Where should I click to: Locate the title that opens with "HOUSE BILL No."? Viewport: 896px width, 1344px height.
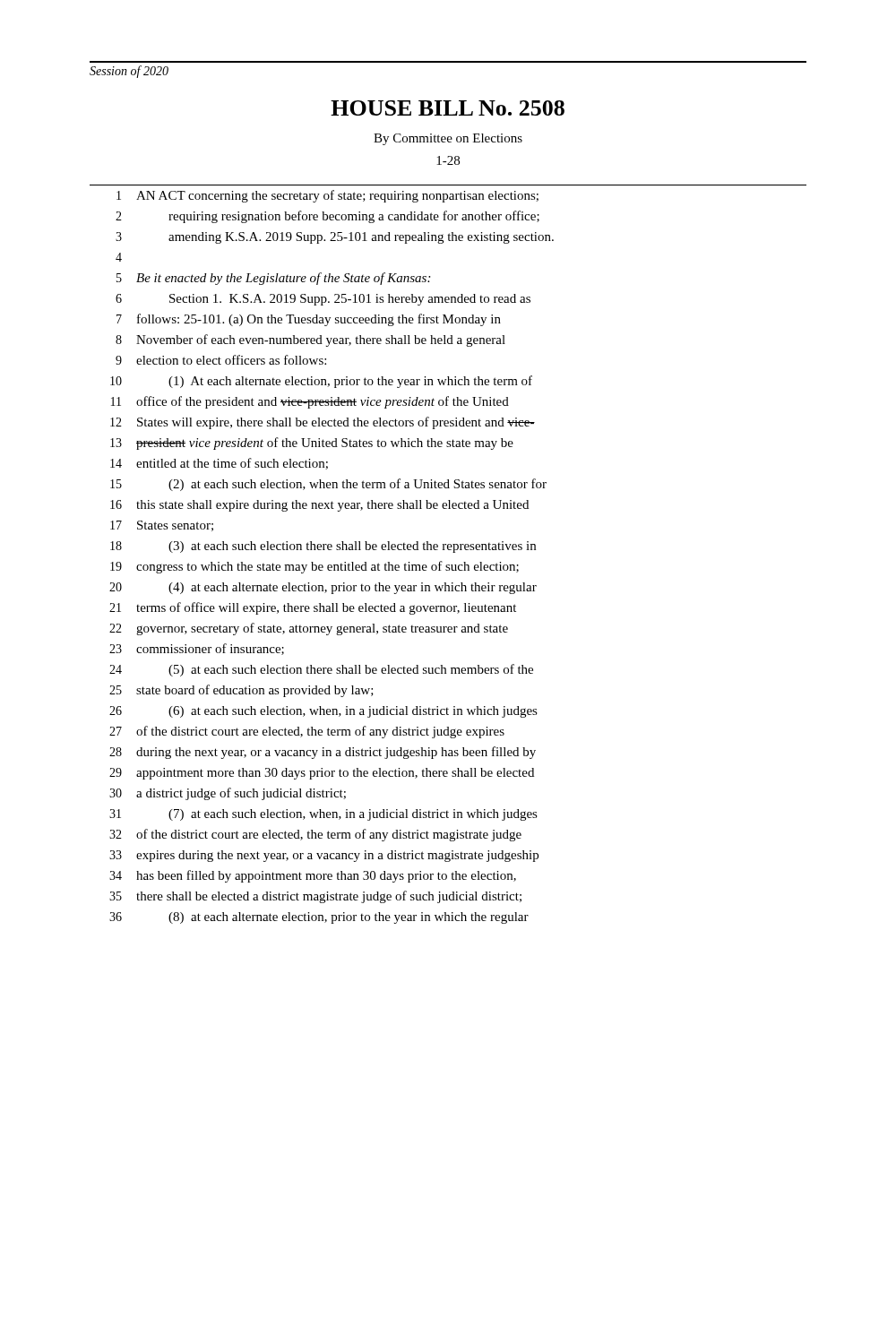[x=448, y=108]
